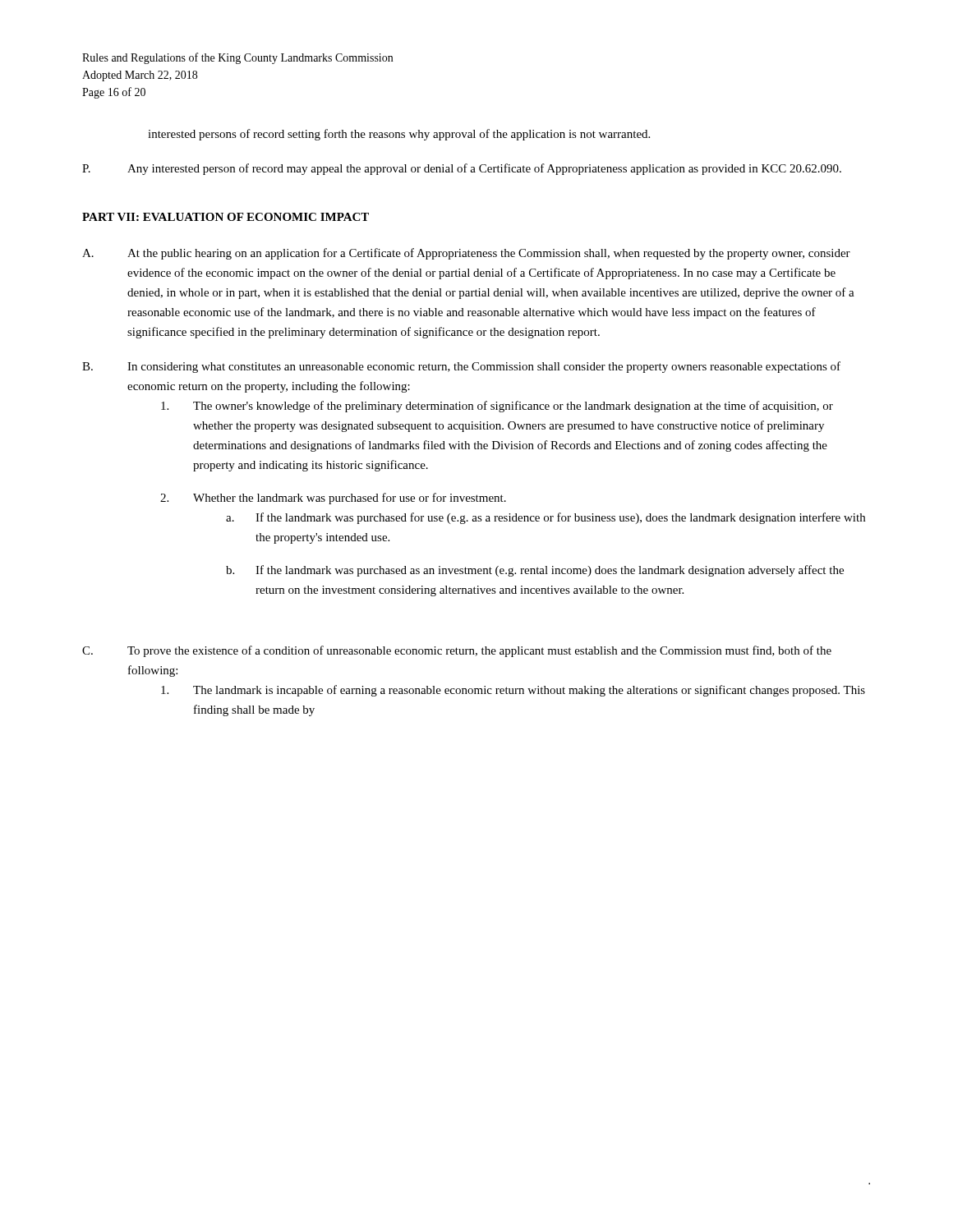Locate the list item that reads "A. At the"
The image size is (953, 1232).
click(476, 292)
